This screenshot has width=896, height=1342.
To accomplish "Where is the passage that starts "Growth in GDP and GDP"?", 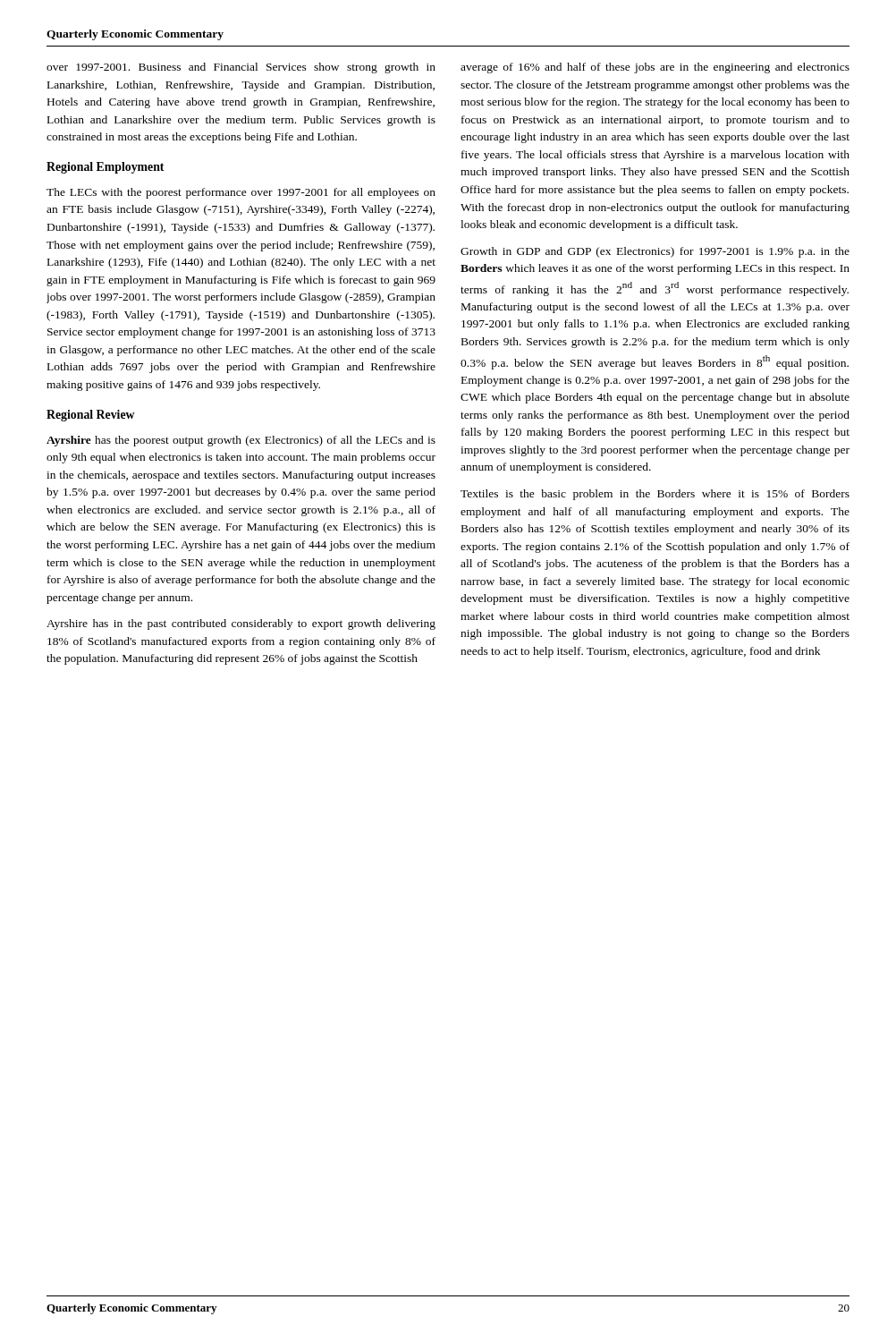I will (655, 359).
